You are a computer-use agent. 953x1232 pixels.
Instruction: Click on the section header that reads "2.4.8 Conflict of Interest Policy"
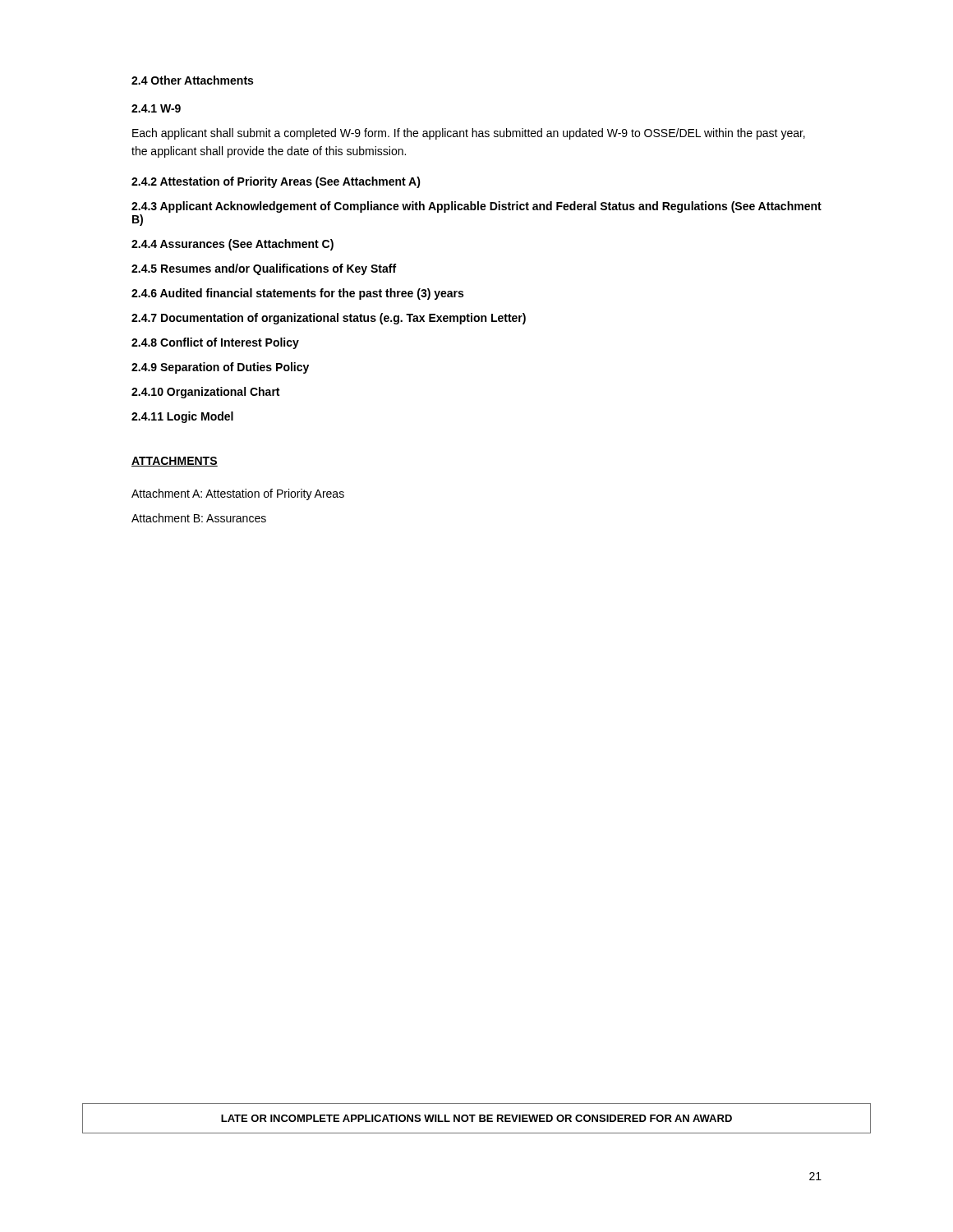[215, 343]
